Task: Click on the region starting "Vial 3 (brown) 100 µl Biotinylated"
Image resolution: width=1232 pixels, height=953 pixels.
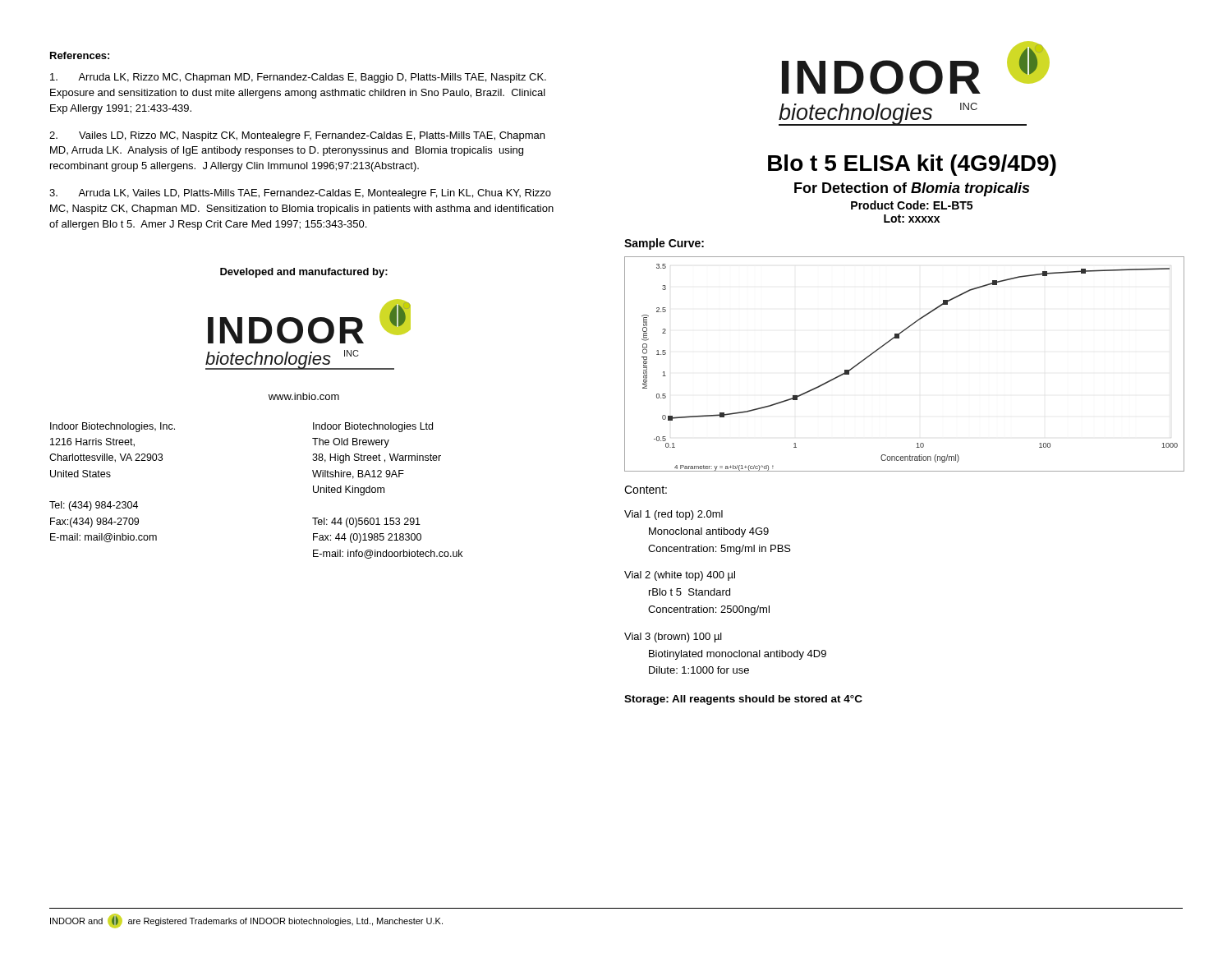Action: [725, 653]
